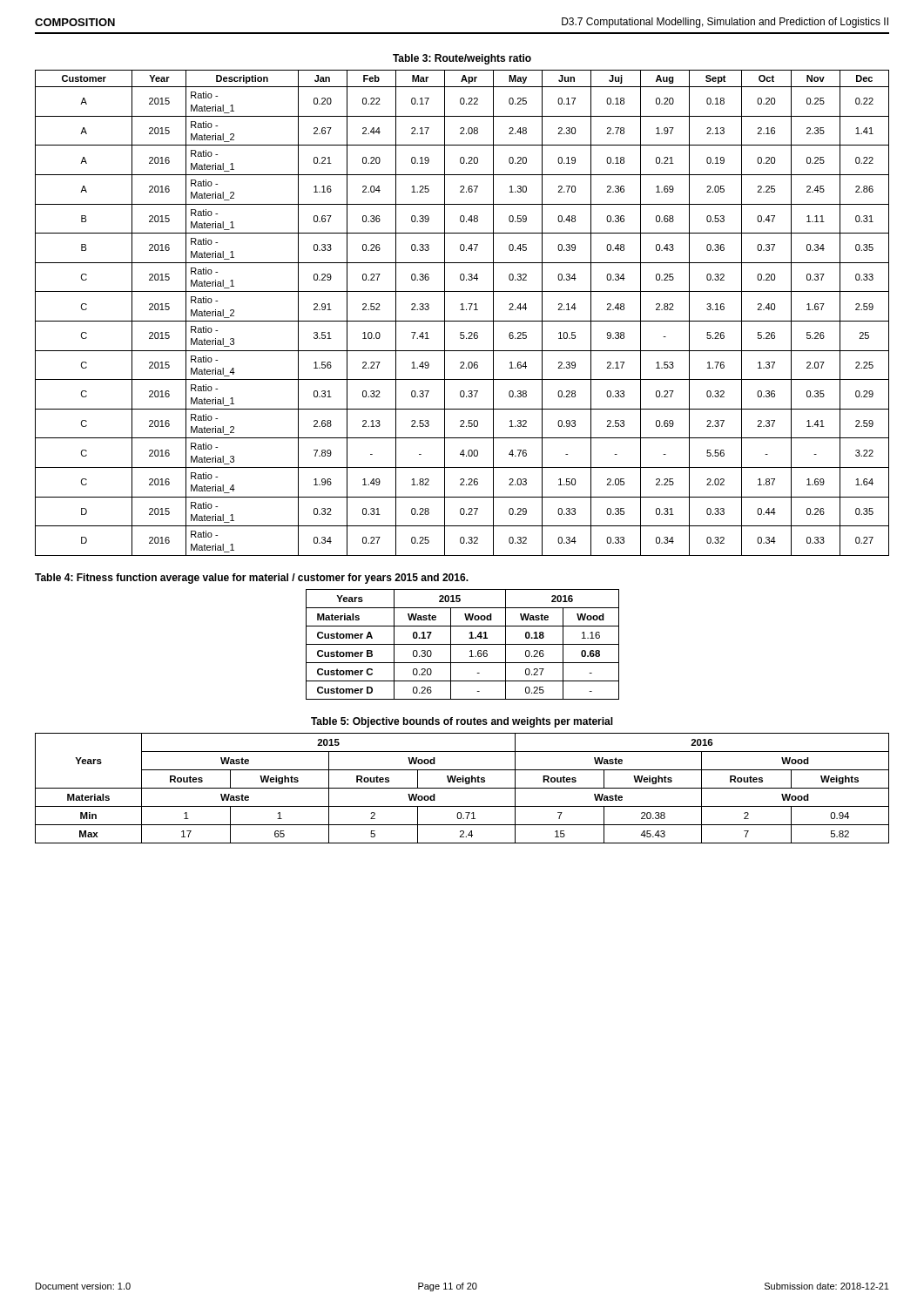Click on the block starting "Table 3: Route/weights"
Viewport: 924px width, 1307px height.
tap(462, 58)
